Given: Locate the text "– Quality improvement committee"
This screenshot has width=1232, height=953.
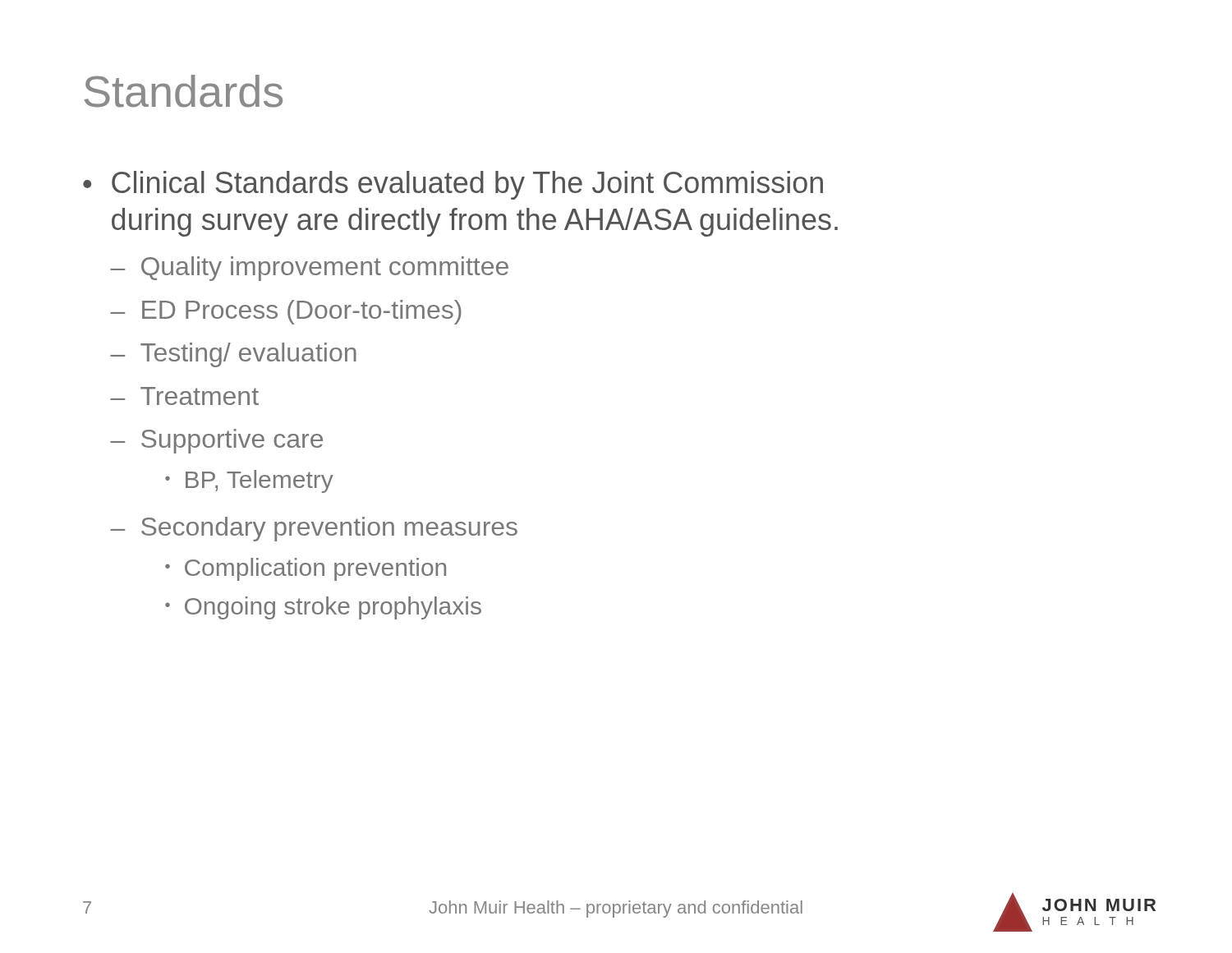Looking at the screenshot, I should (310, 267).
